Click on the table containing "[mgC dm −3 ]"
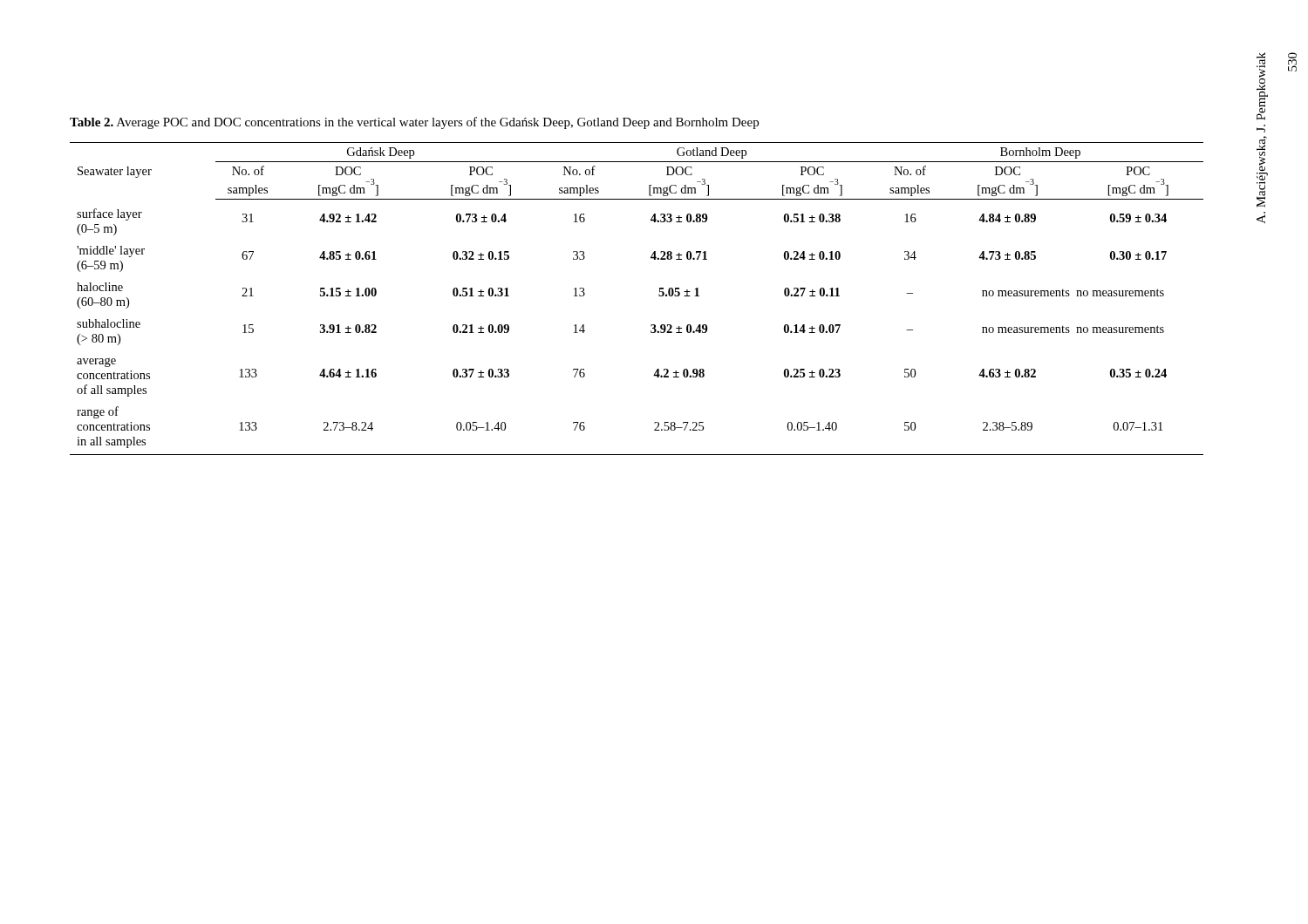This screenshot has height=924, width=1308. [637, 298]
